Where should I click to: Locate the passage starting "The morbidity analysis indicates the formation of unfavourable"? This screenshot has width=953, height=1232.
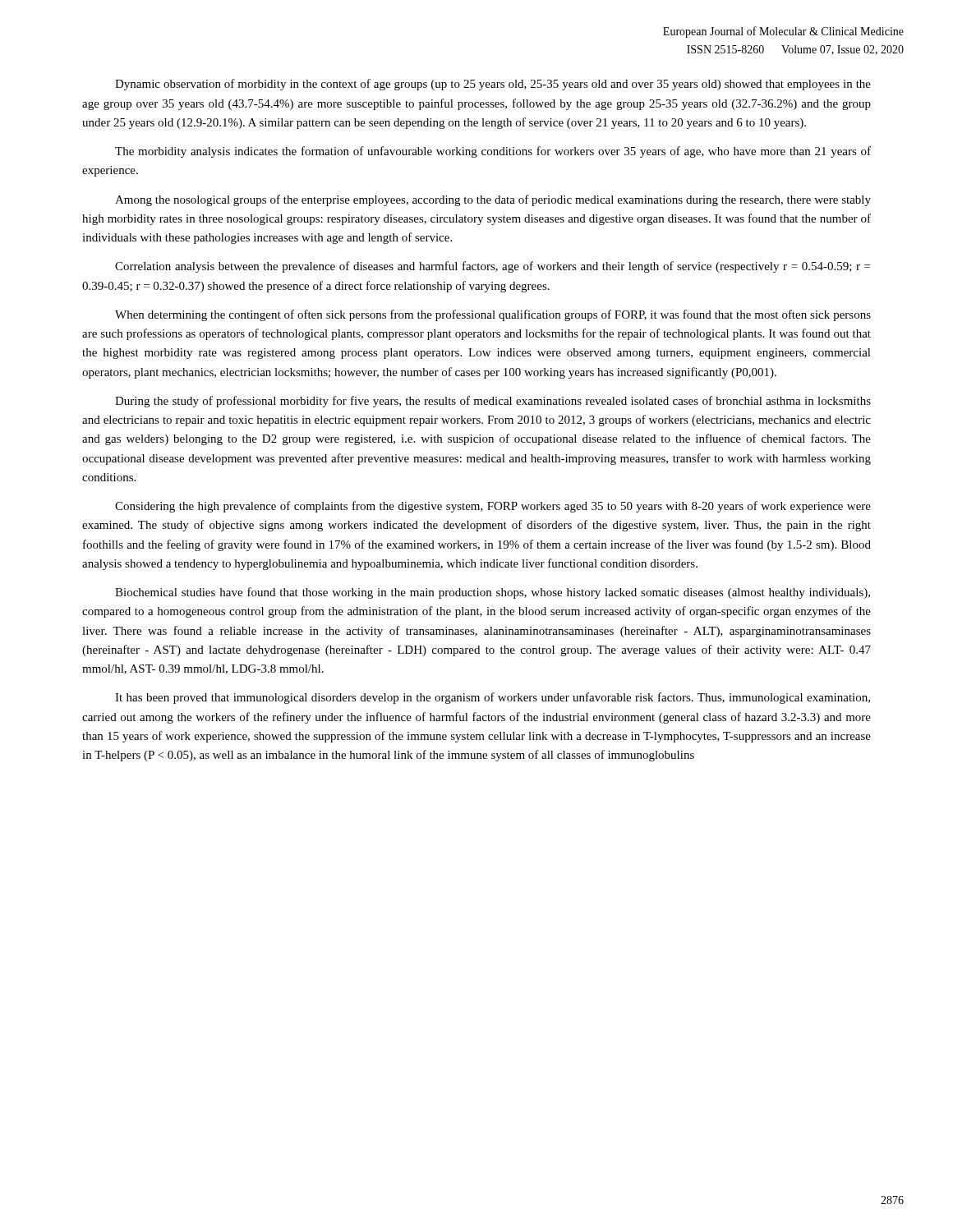tap(476, 161)
